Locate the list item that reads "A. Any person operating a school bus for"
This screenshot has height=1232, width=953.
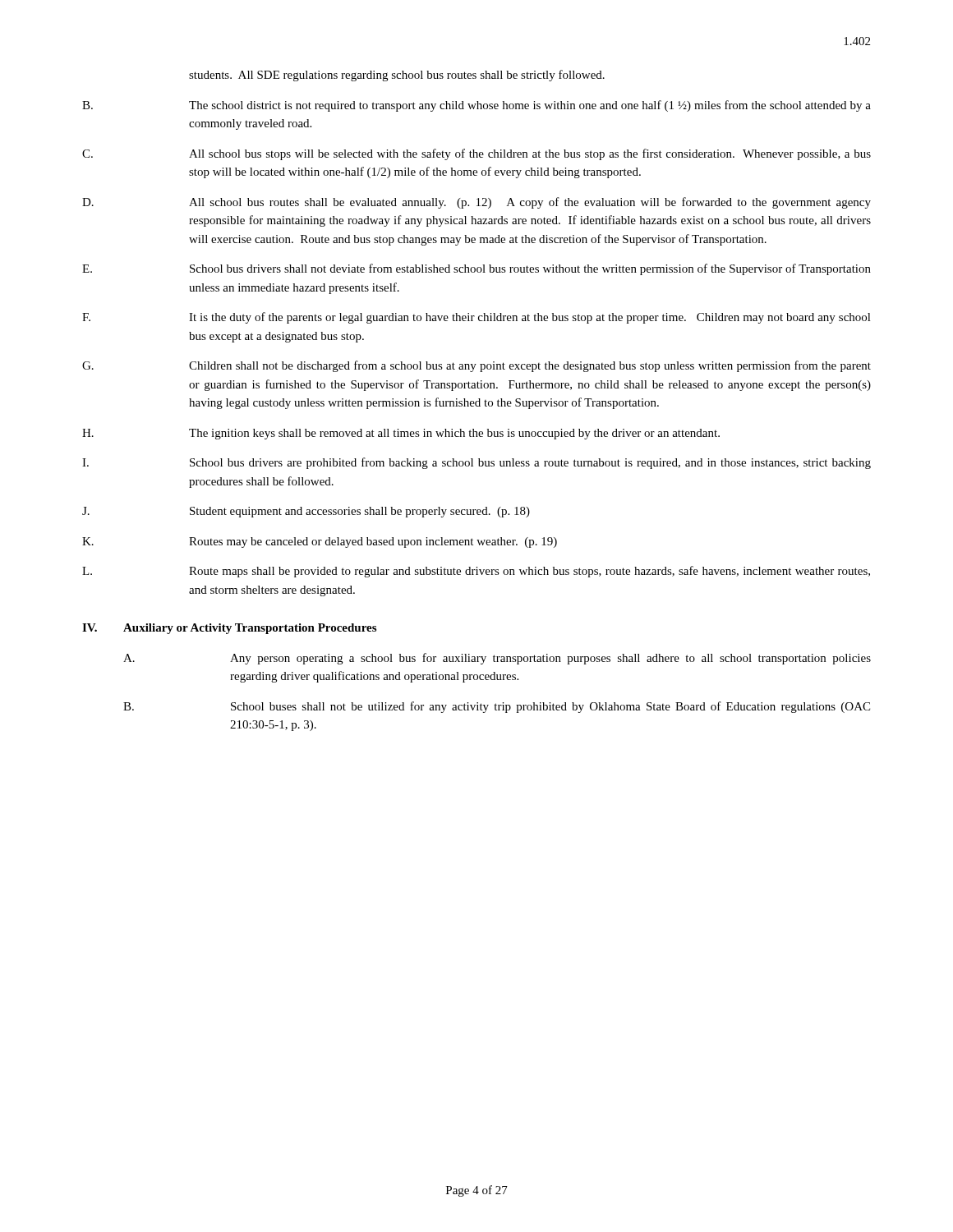click(497, 667)
